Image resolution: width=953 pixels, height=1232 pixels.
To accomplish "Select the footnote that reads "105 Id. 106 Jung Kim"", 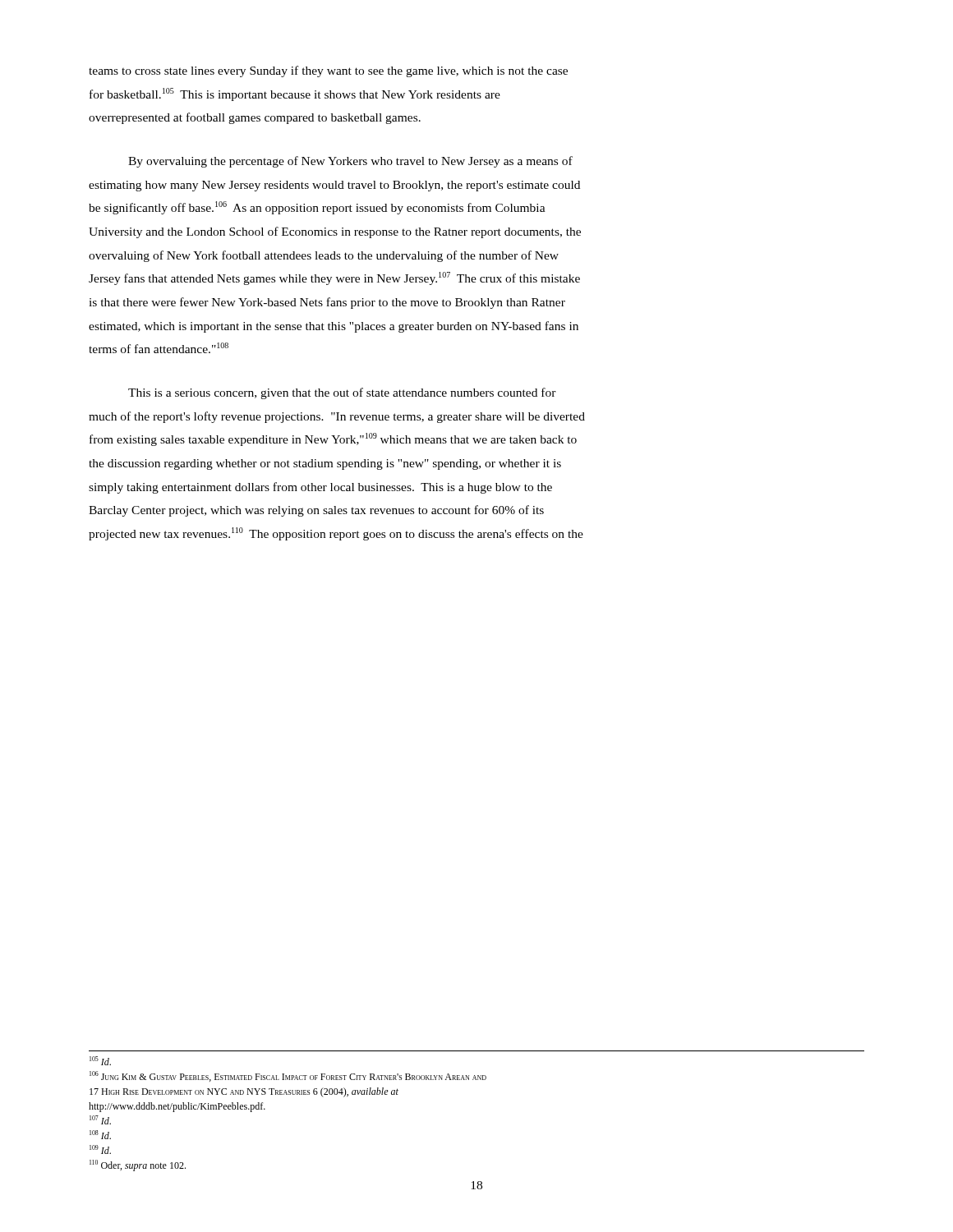I will coord(100,1061).
